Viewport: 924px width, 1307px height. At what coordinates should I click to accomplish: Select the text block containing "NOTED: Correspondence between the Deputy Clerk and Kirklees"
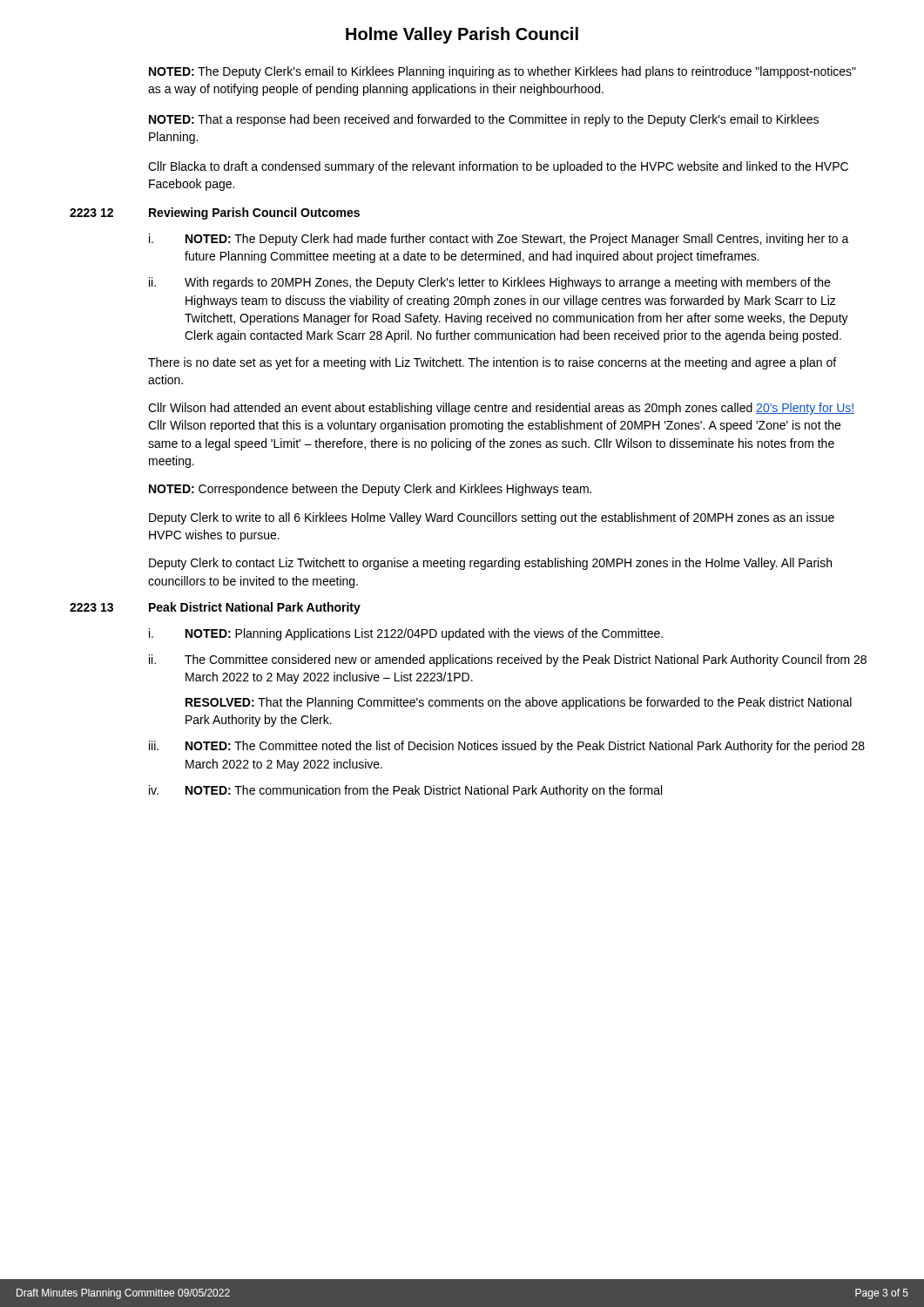370,489
